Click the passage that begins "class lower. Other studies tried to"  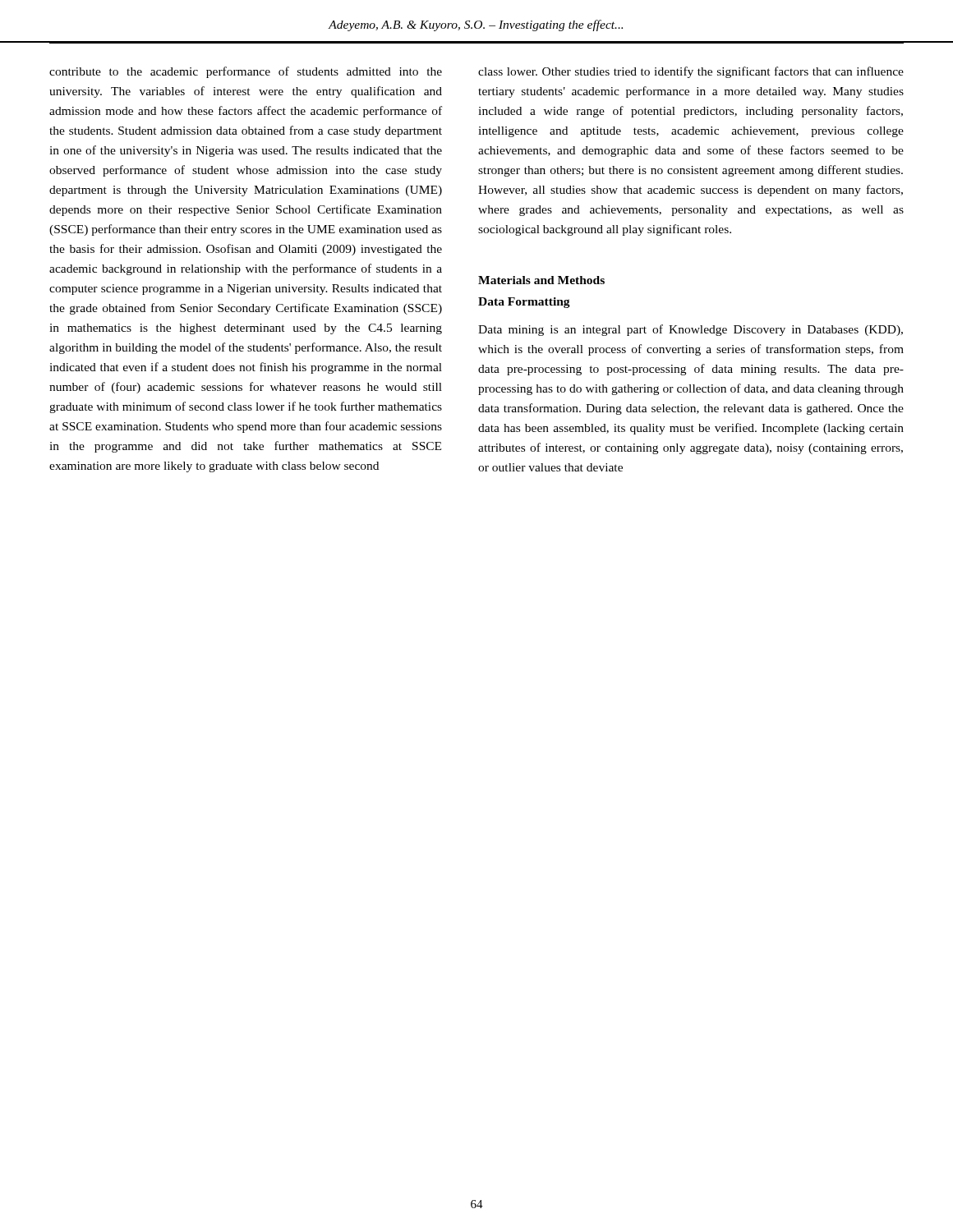[691, 150]
